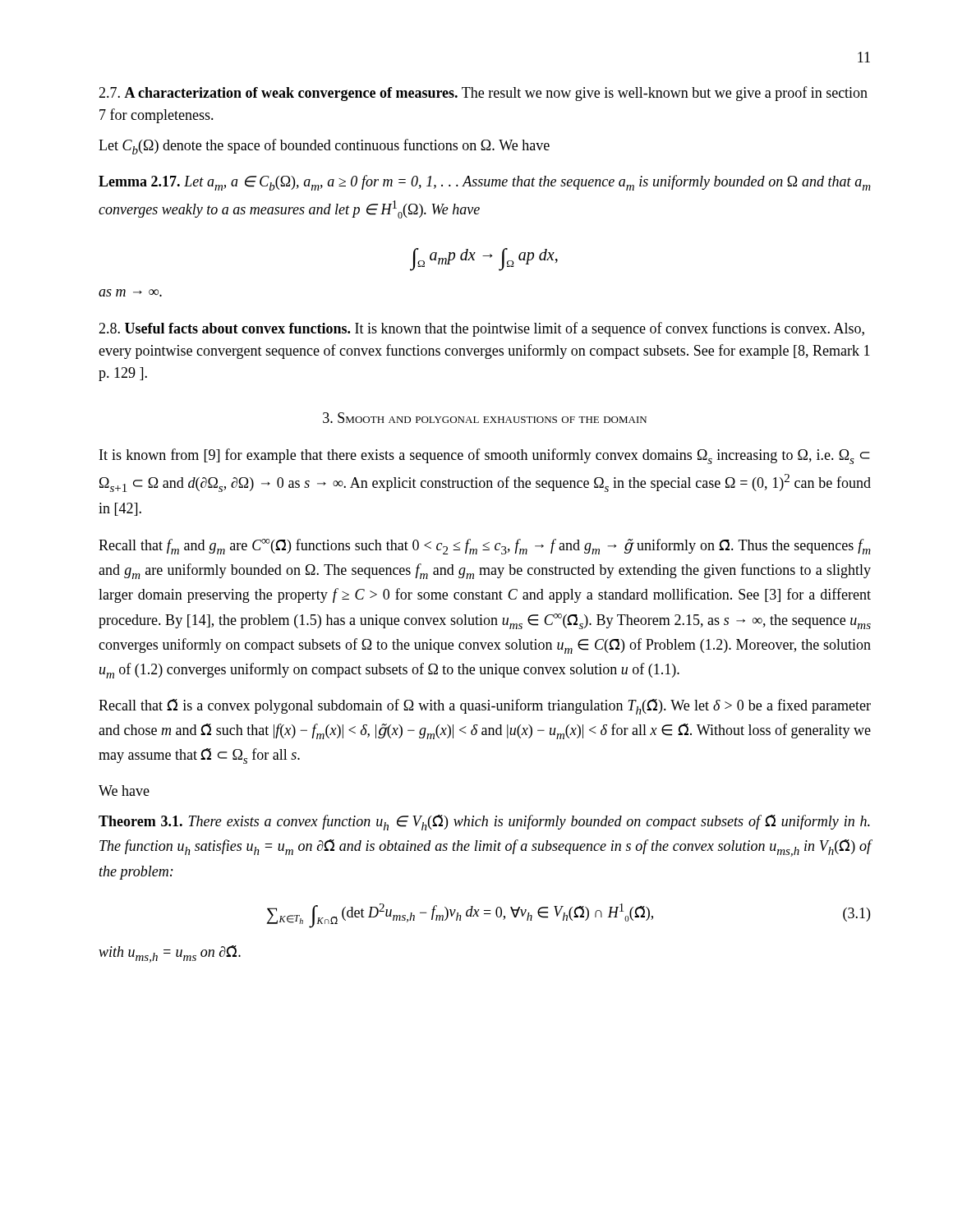Navigate to the text block starting "2.8. Useful facts about convex functions. It is"

pyautogui.click(x=485, y=351)
